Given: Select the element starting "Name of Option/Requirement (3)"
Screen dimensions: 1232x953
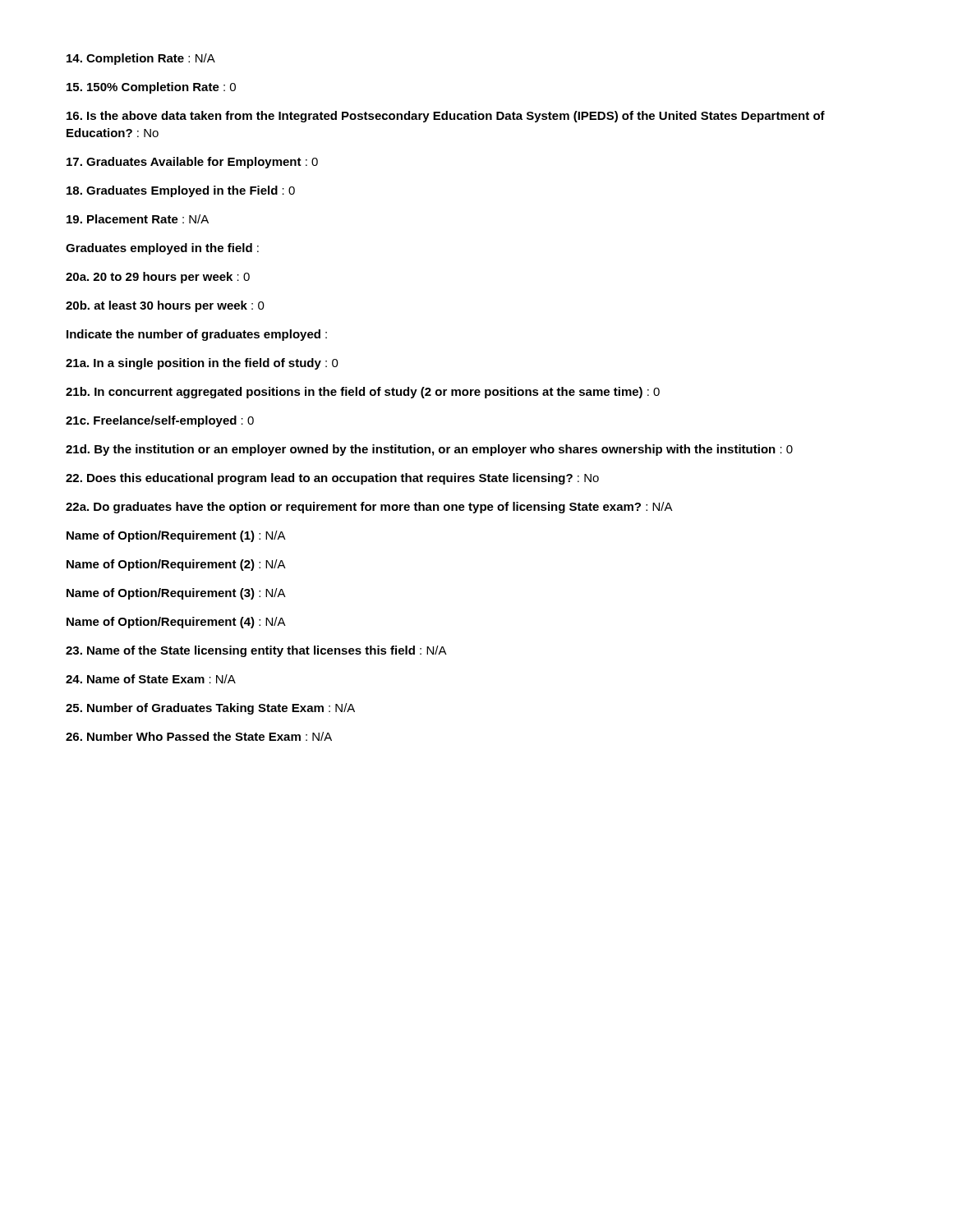Looking at the screenshot, I should [176, 593].
